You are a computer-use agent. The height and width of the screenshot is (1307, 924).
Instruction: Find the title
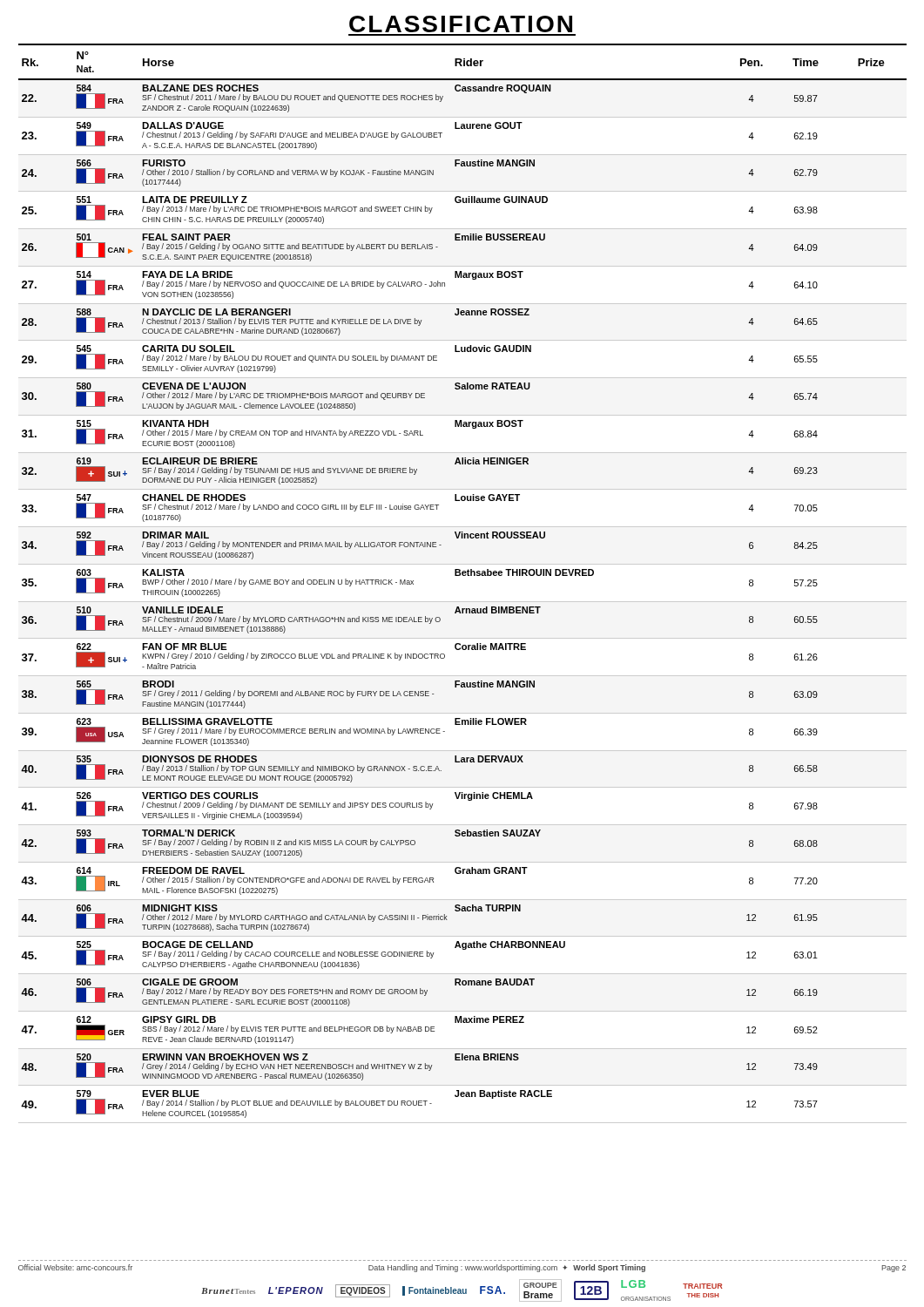[x=462, y=24]
